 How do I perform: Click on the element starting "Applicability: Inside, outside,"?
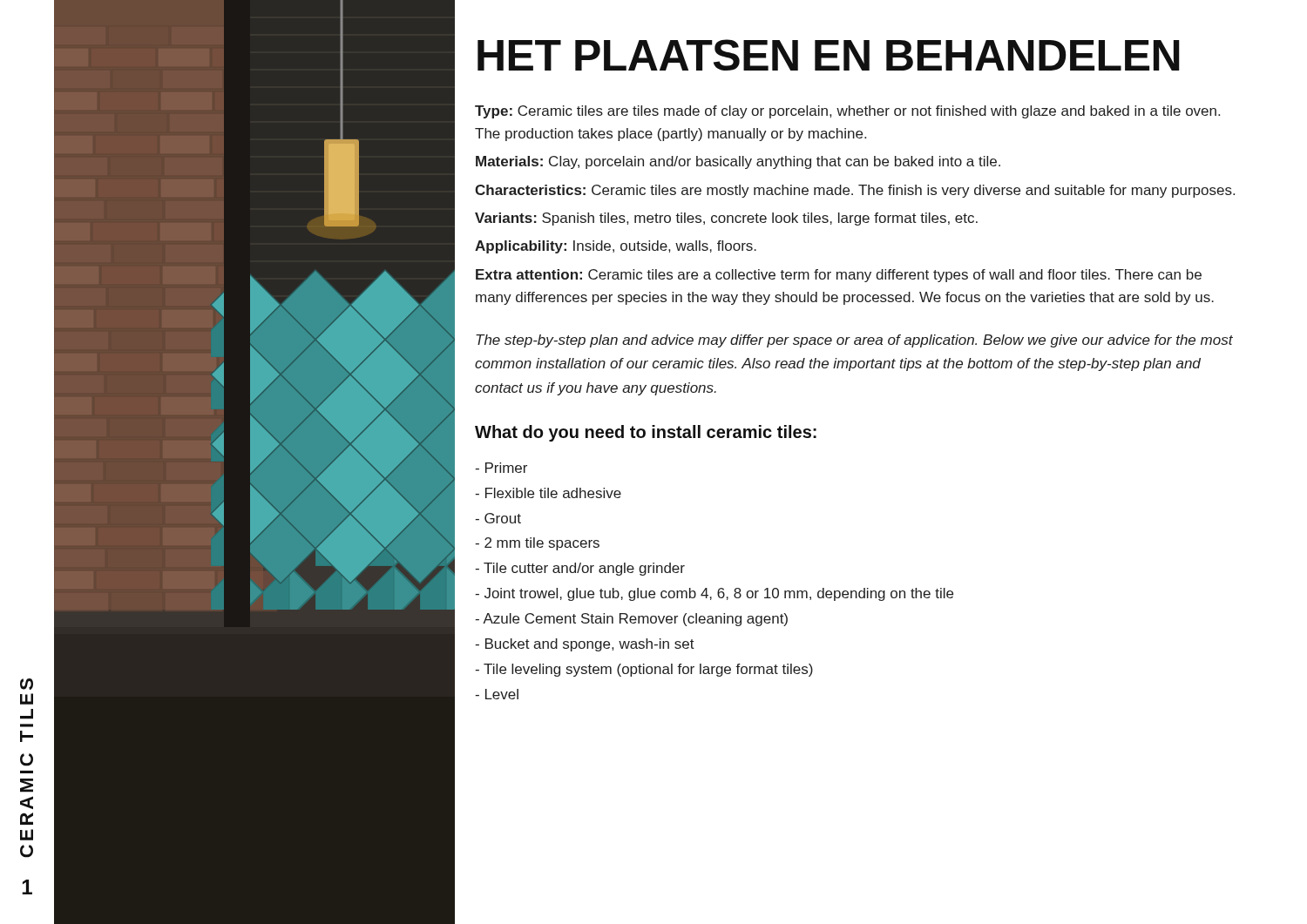pyautogui.click(x=616, y=246)
